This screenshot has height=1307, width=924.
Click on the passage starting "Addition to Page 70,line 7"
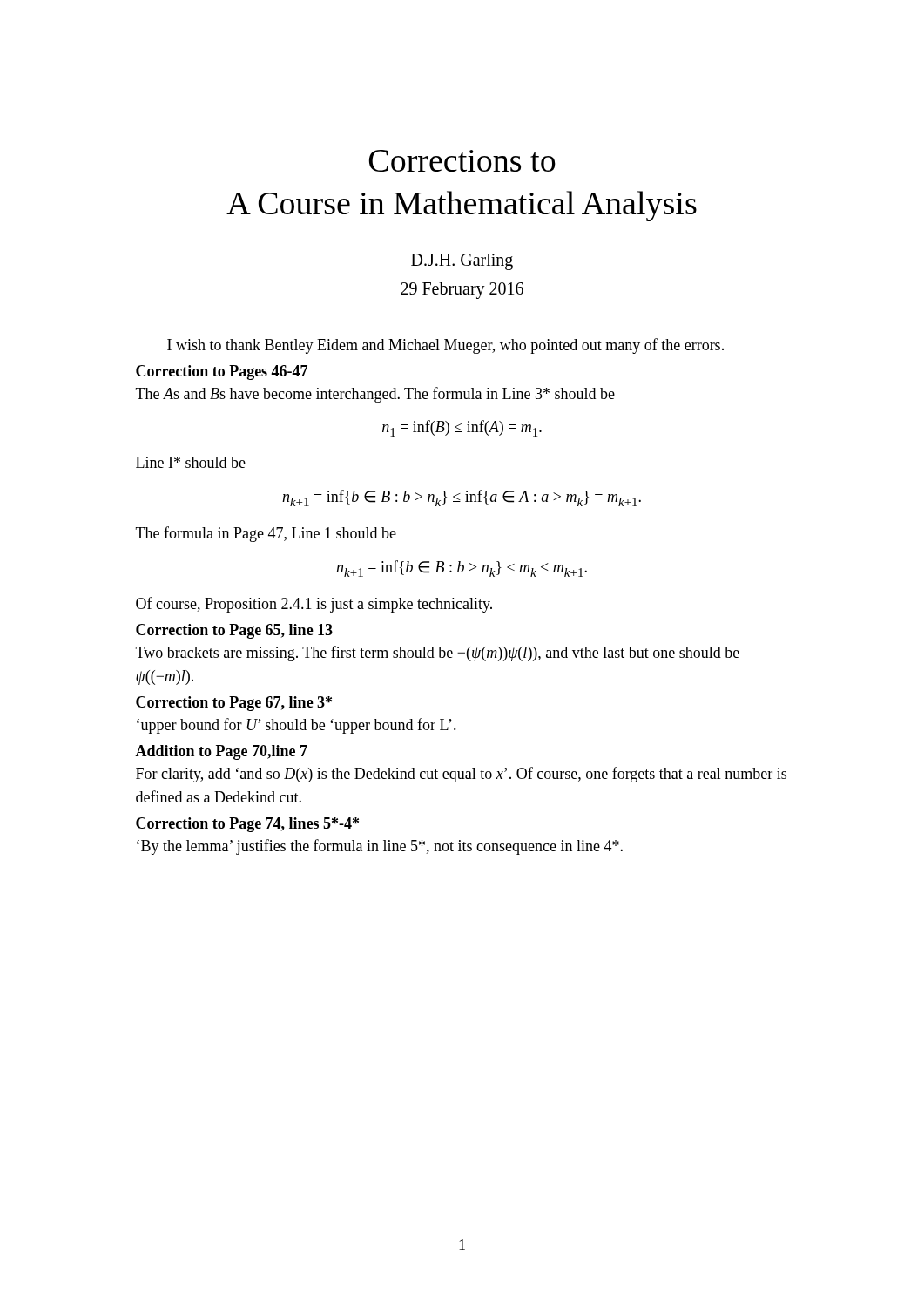(x=221, y=751)
